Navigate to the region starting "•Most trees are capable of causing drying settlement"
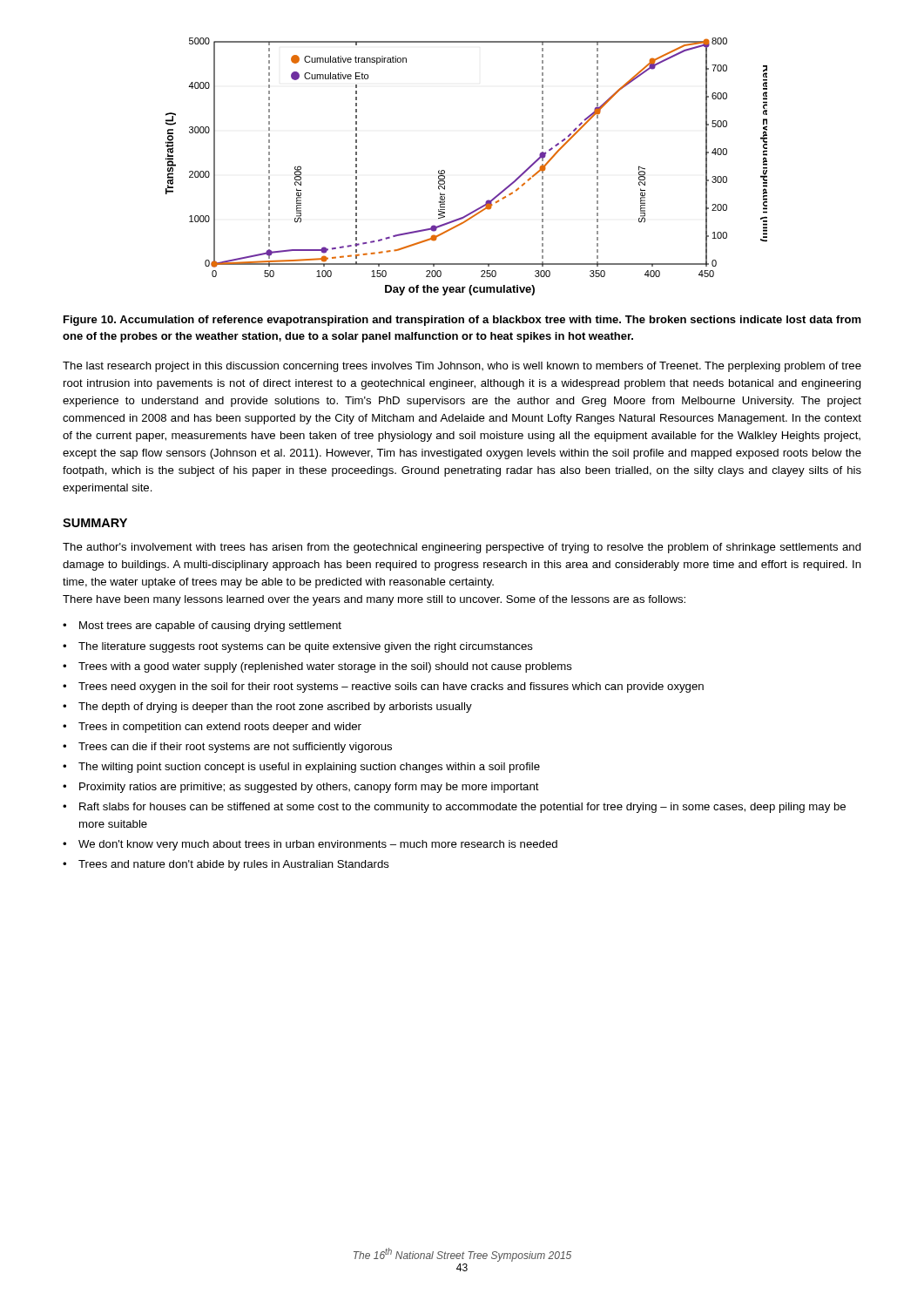This screenshot has width=924, height=1307. pos(202,626)
